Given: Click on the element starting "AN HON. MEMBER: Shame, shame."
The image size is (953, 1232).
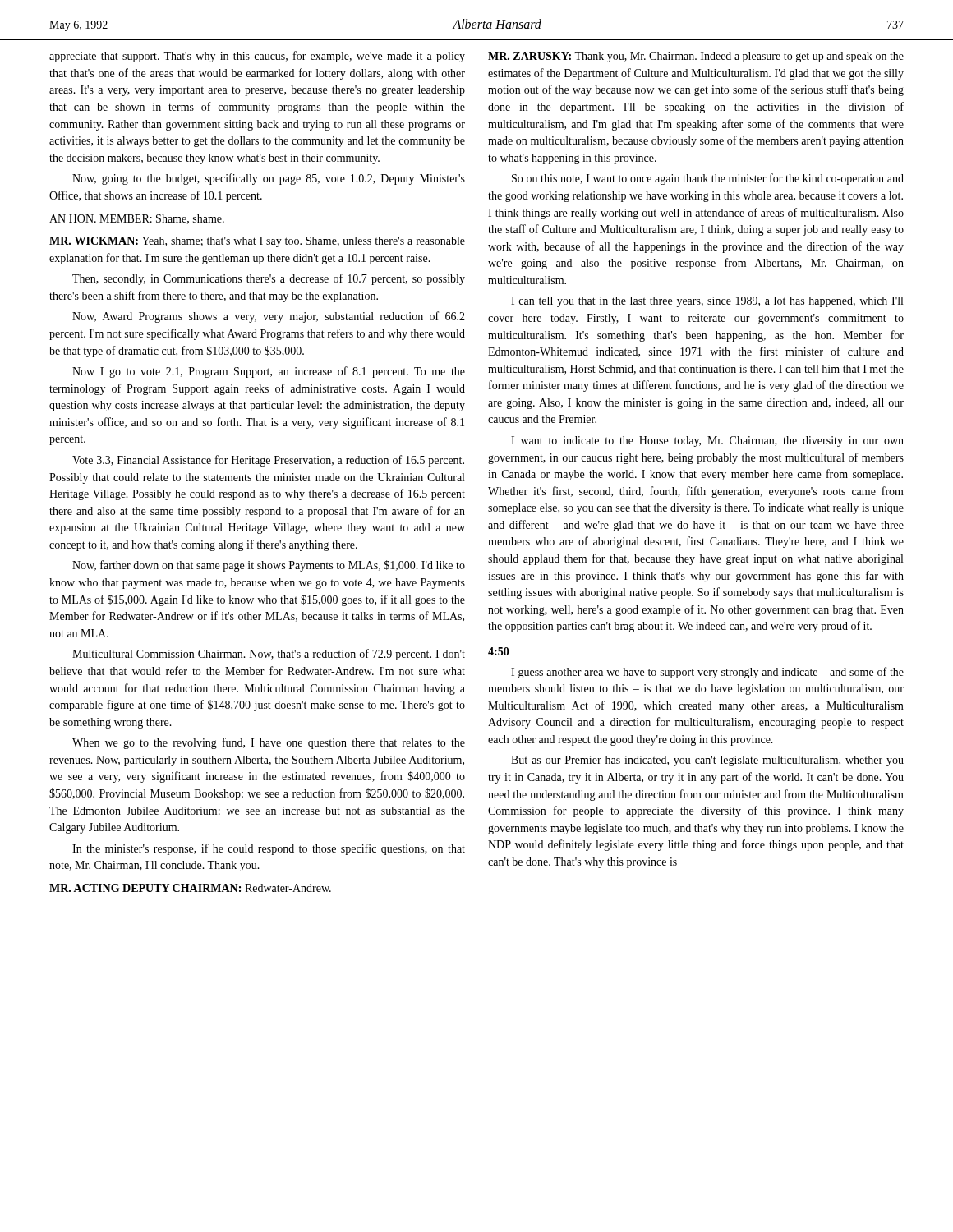Looking at the screenshot, I should click(x=137, y=219).
